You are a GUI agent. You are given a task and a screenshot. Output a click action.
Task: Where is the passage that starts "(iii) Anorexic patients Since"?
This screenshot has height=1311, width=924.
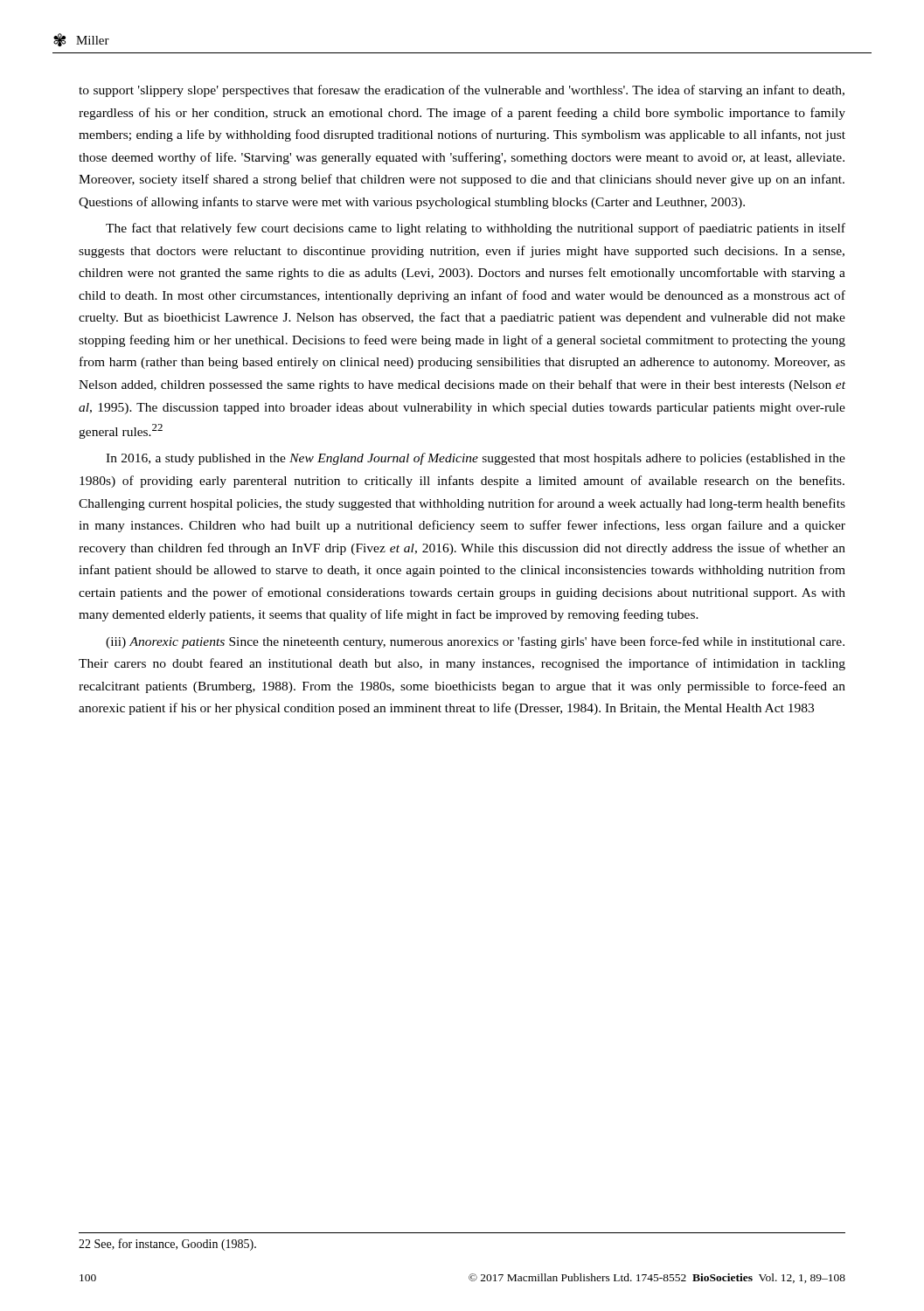pos(462,675)
